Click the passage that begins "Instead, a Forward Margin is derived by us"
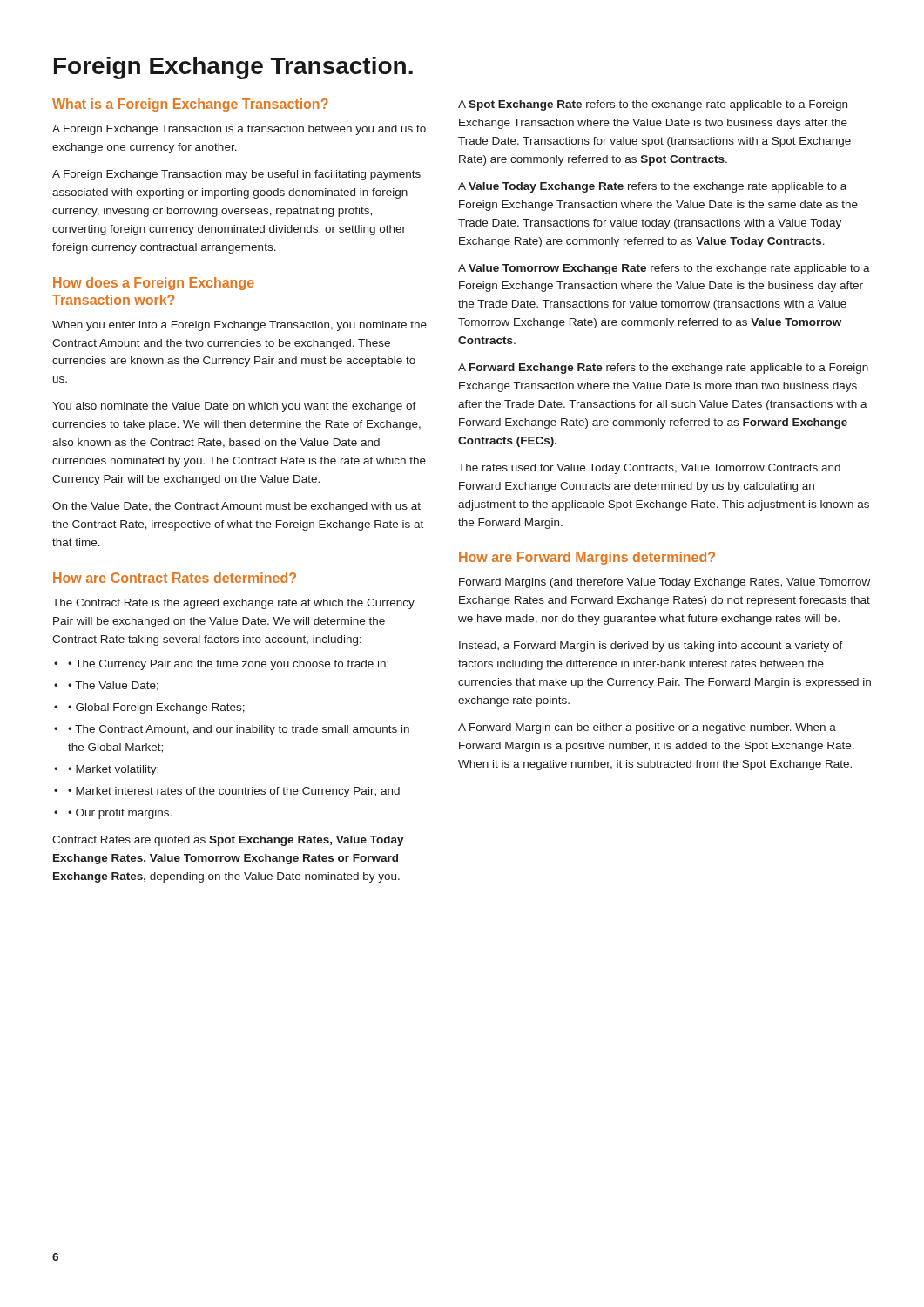Screen dimensions: 1307x924 tap(665, 673)
